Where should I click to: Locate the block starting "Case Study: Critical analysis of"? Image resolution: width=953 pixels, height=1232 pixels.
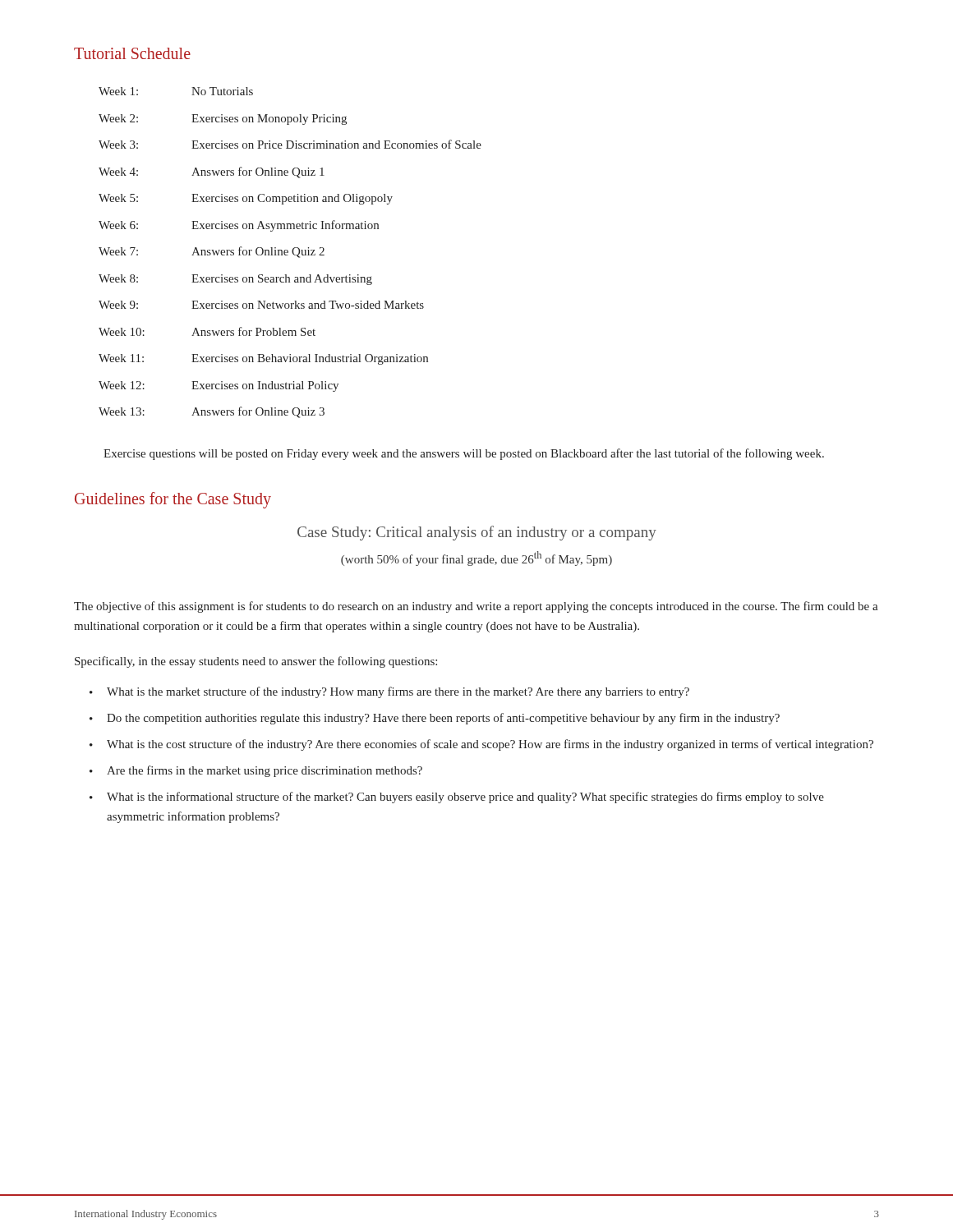pyautogui.click(x=476, y=532)
